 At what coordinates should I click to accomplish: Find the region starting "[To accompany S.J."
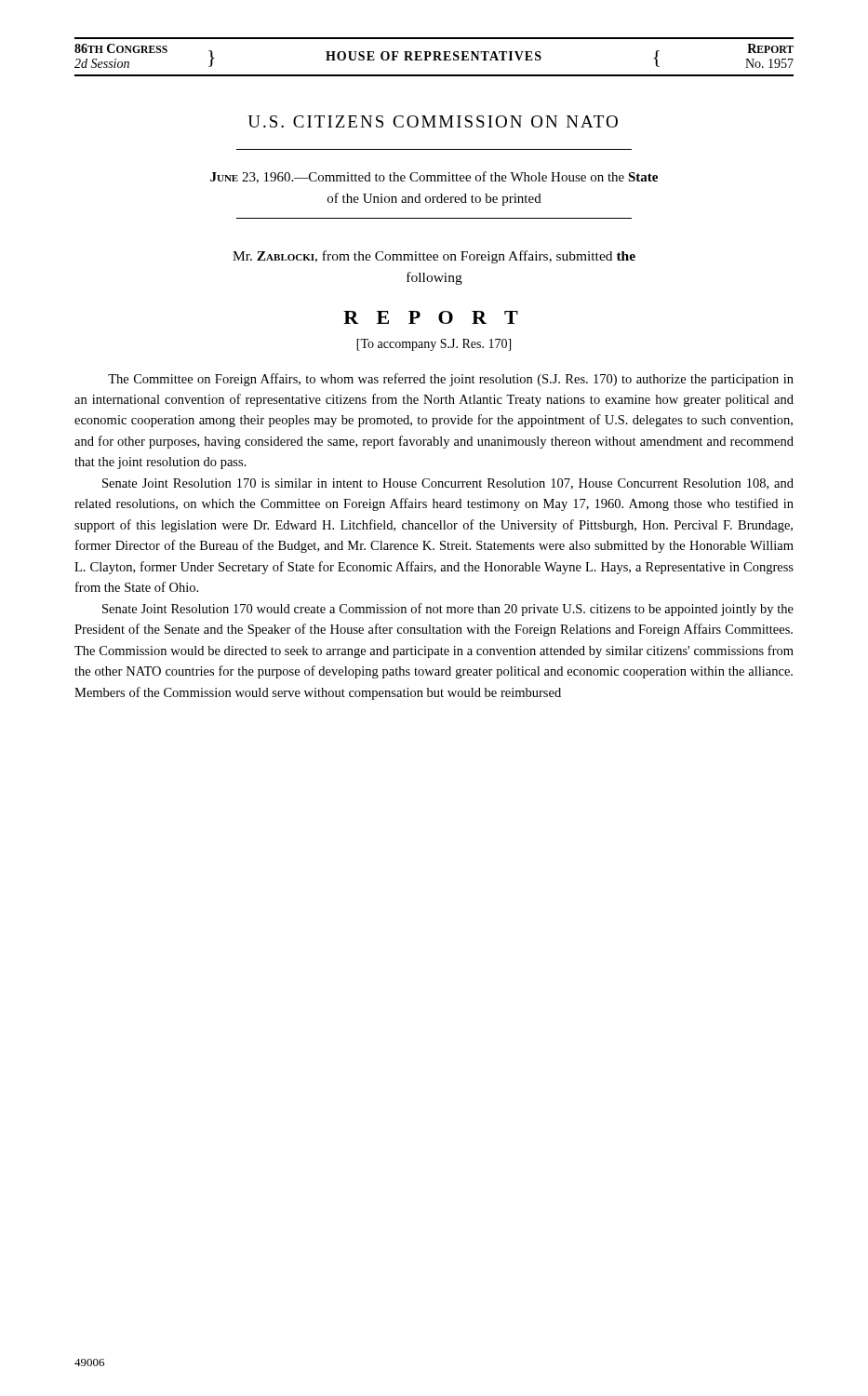(x=434, y=344)
